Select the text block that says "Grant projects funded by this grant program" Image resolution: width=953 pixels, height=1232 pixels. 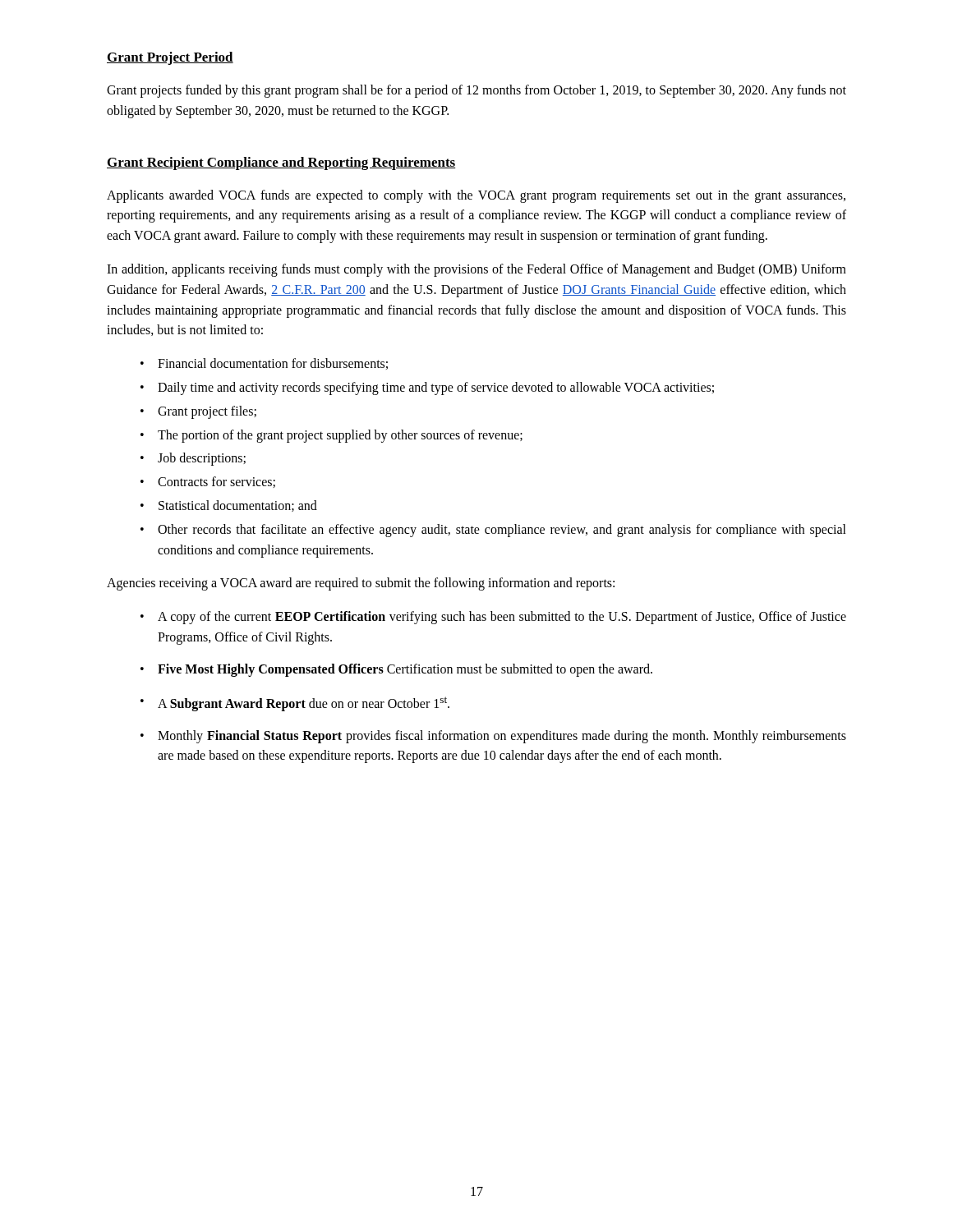pos(476,100)
